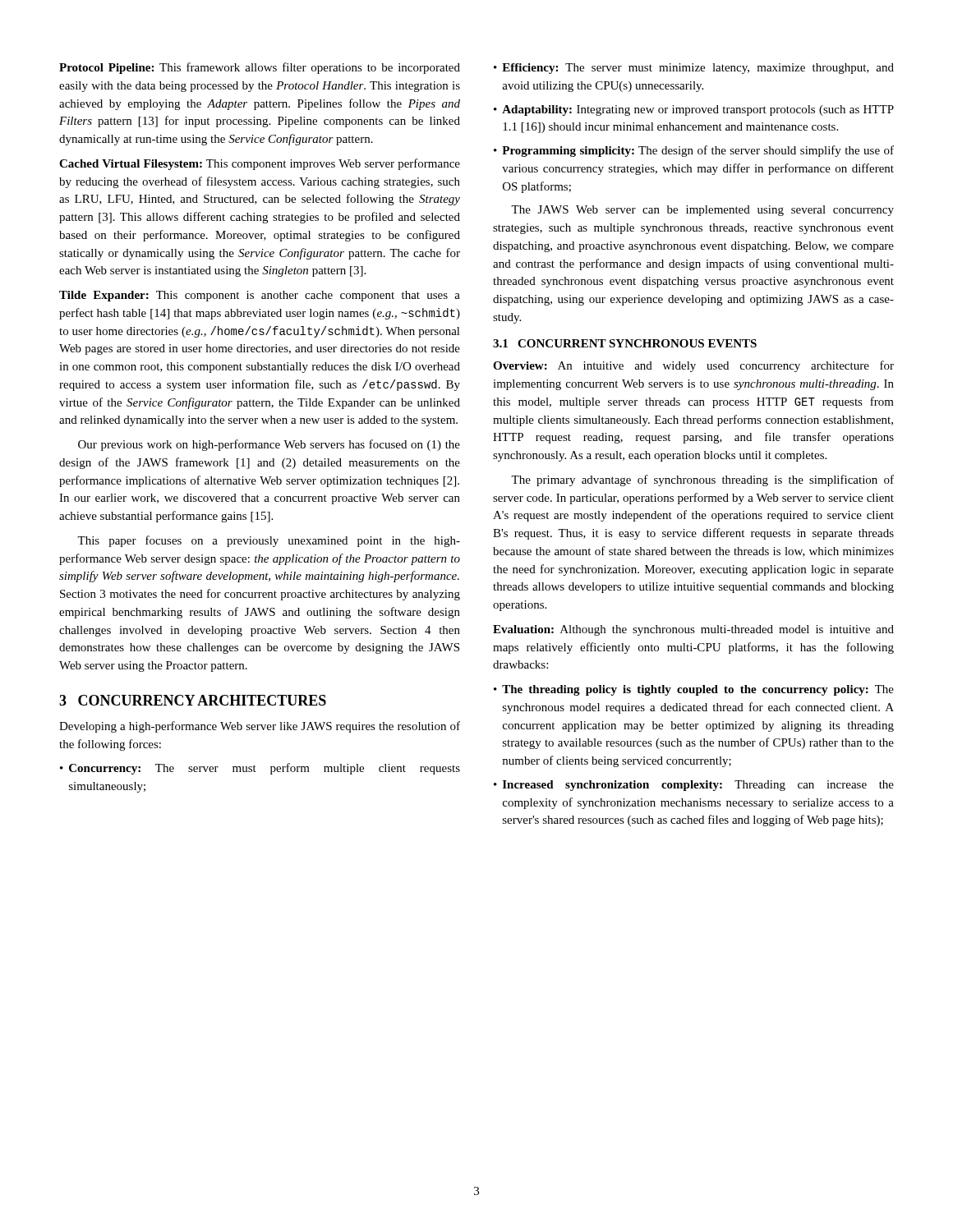Find the text starting "• Programming simplicity: The design"
The image size is (953, 1232).
(693, 169)
